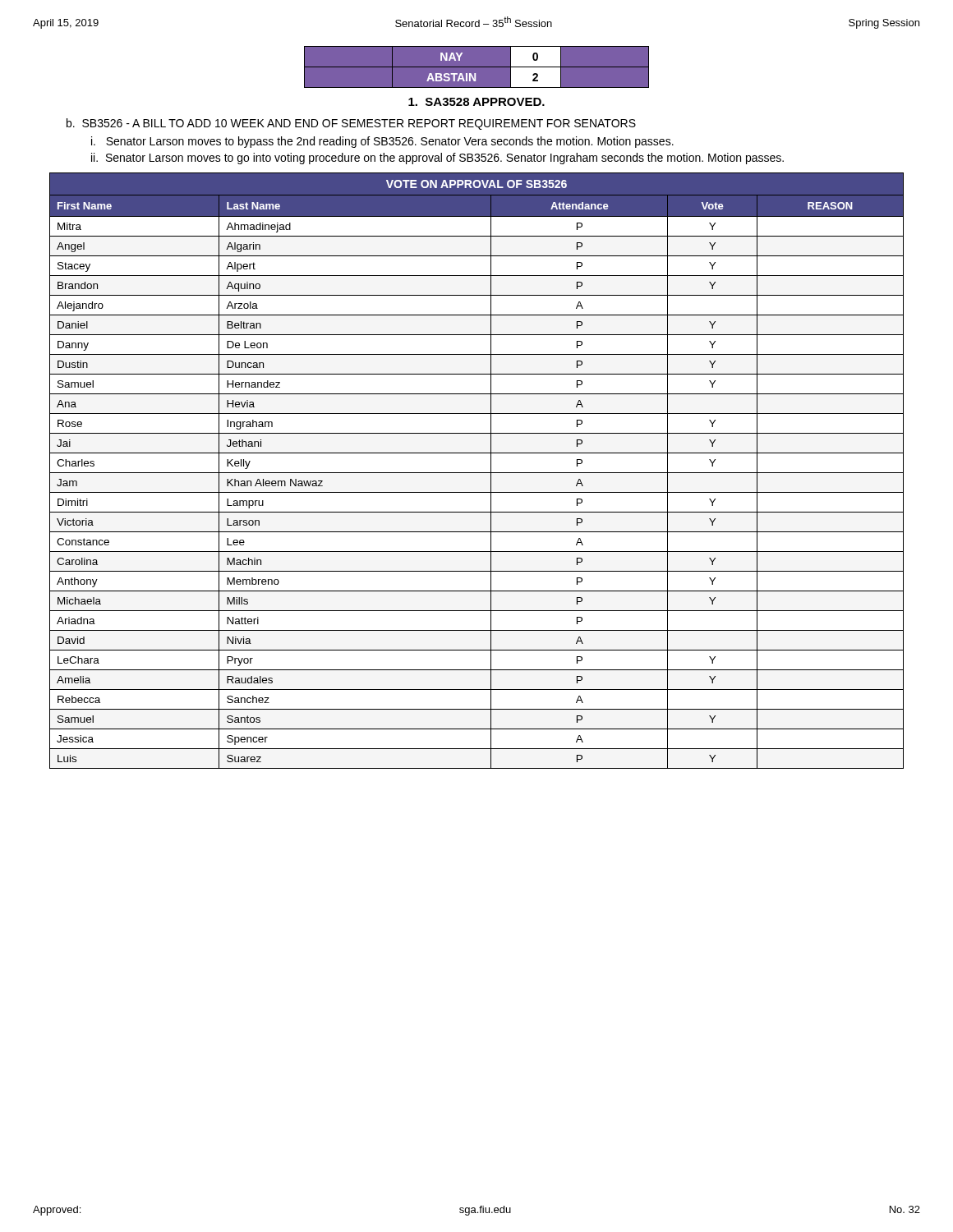Navigate to the block starting "i. Senator Larson"
The image size is (953, 1232).
click(382, 142)
